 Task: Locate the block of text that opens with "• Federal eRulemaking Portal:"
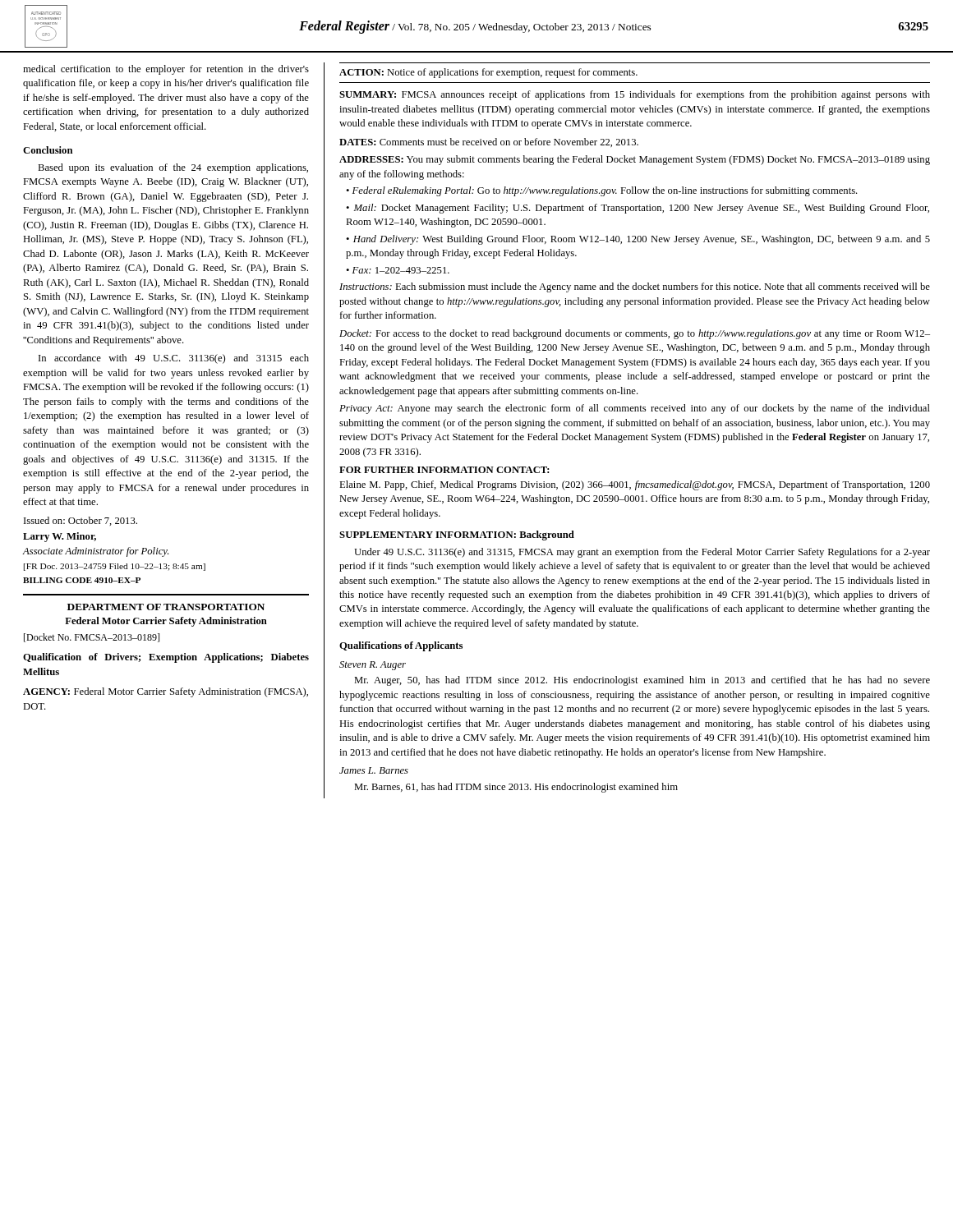coord(602,191)
